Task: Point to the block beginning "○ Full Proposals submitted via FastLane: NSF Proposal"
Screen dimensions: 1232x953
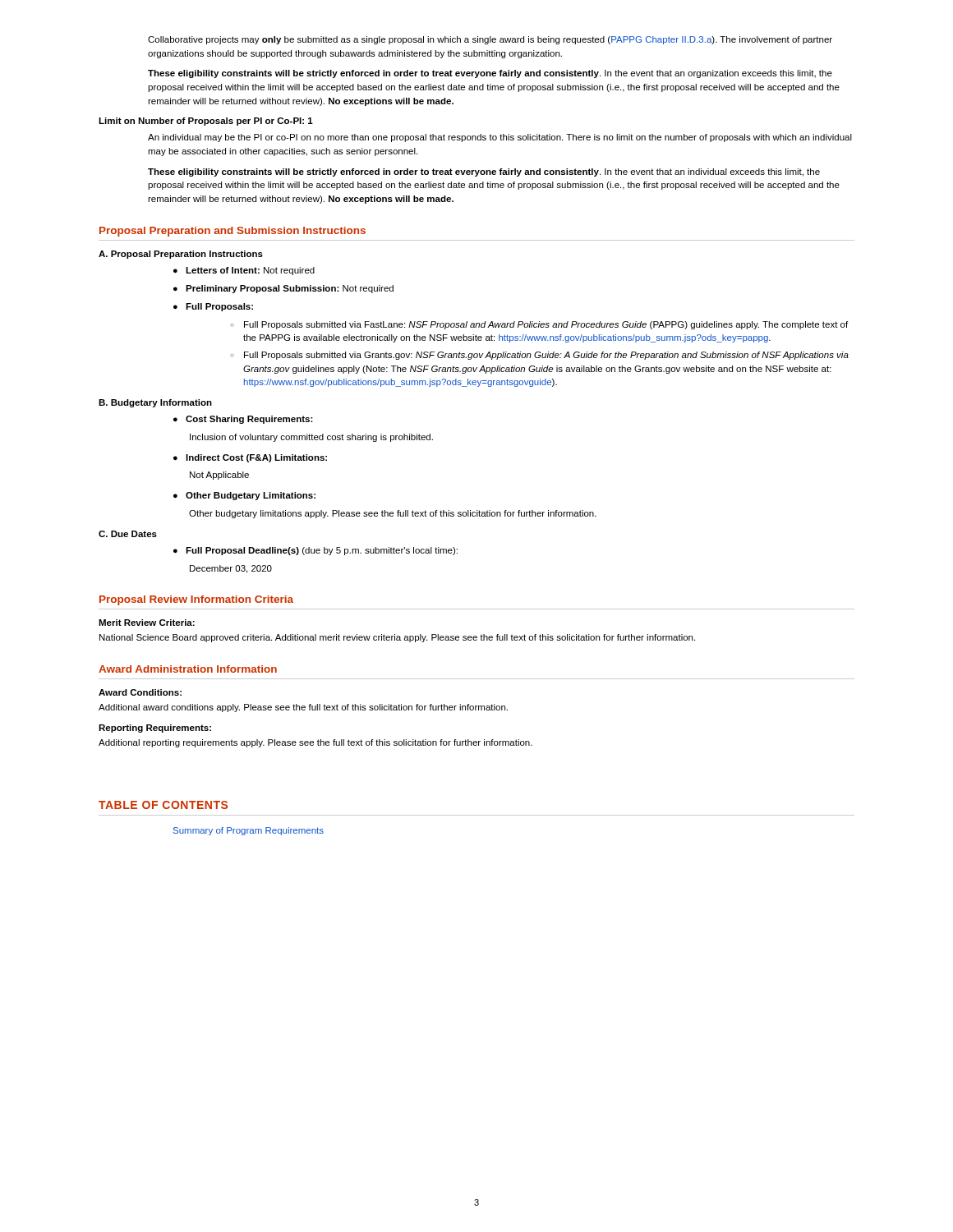Action: [542, 331]
